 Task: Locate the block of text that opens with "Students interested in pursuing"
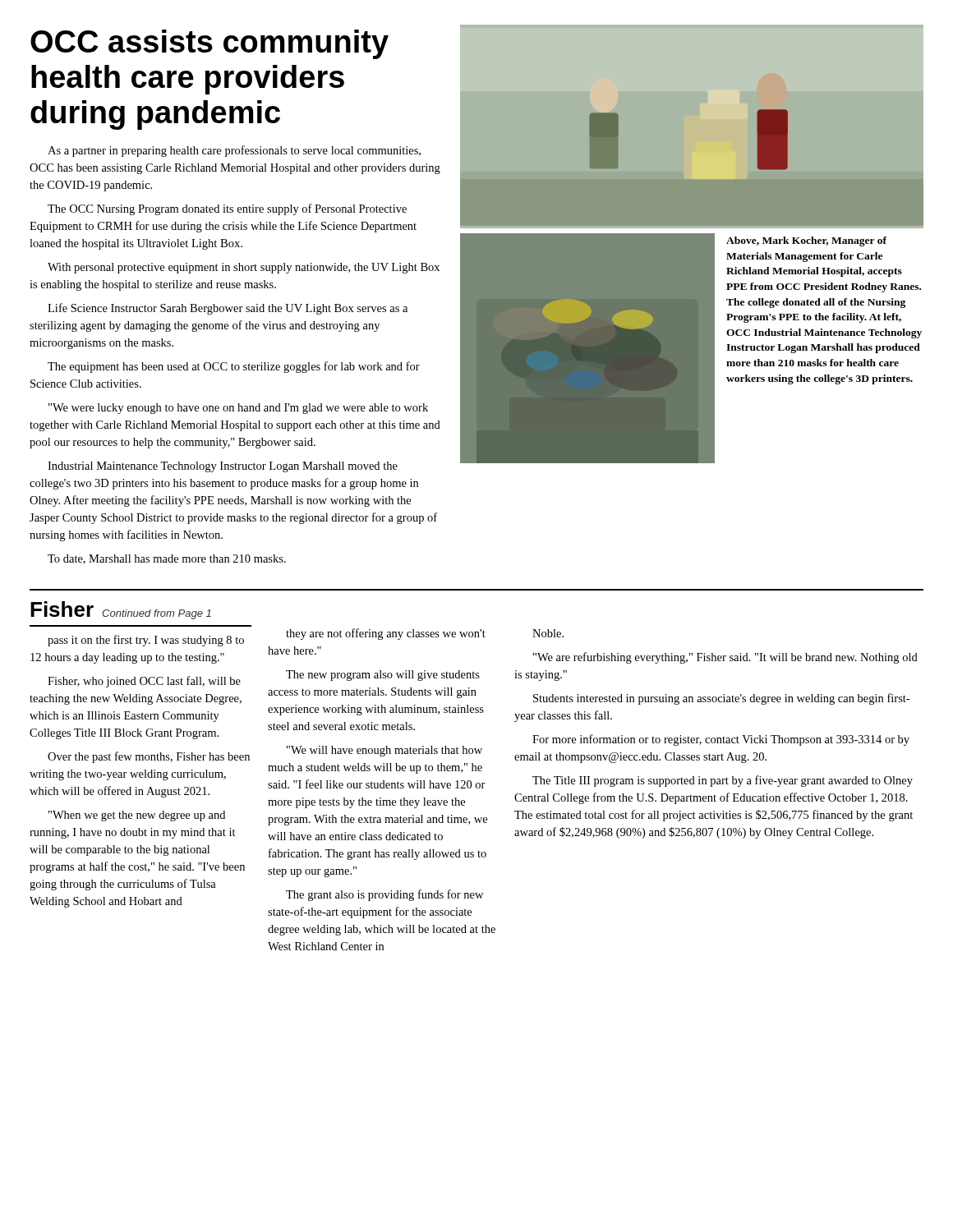[x=719, y=707]
